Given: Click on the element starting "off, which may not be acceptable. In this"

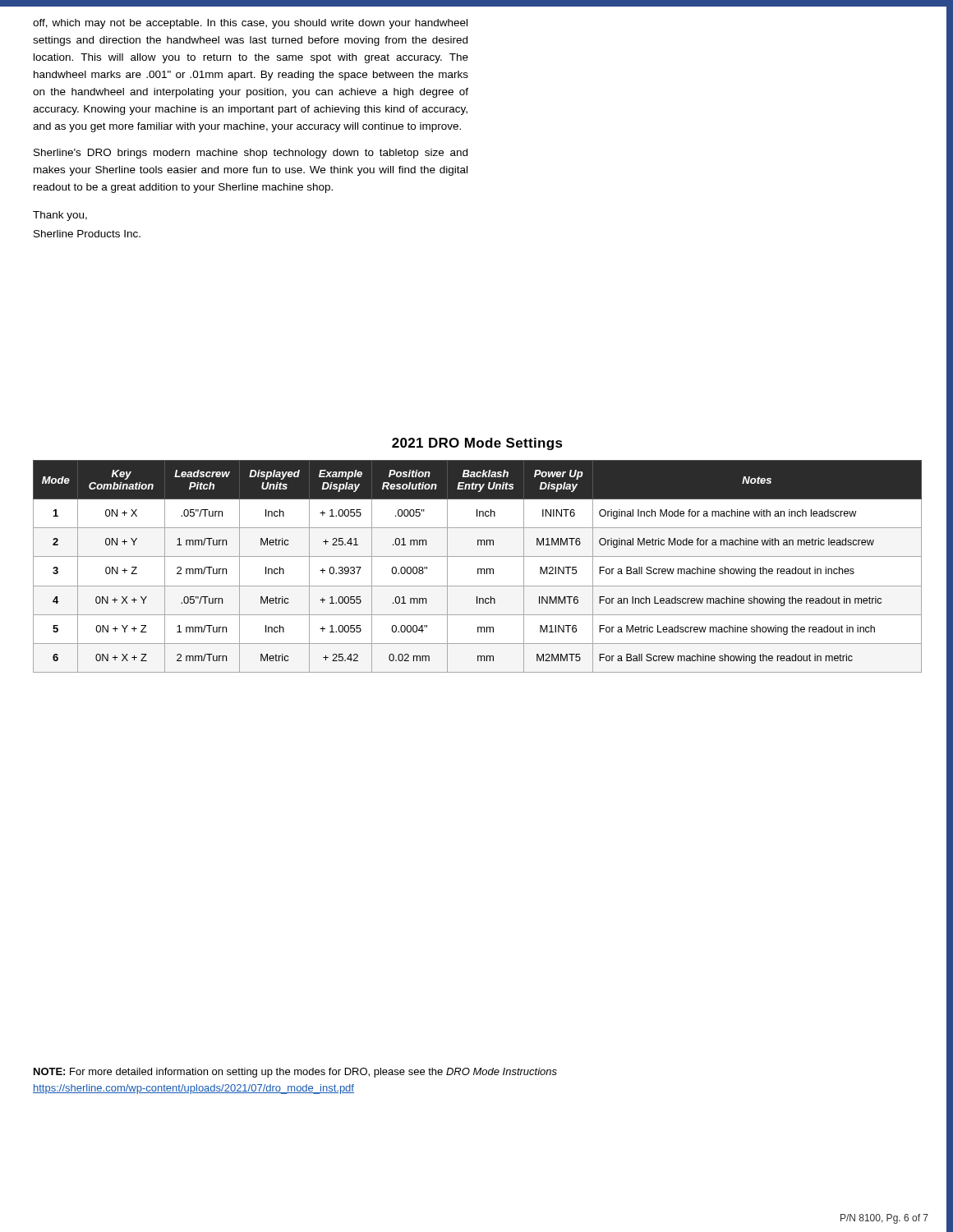Looking at the screenshot, I should pos(251,75).
